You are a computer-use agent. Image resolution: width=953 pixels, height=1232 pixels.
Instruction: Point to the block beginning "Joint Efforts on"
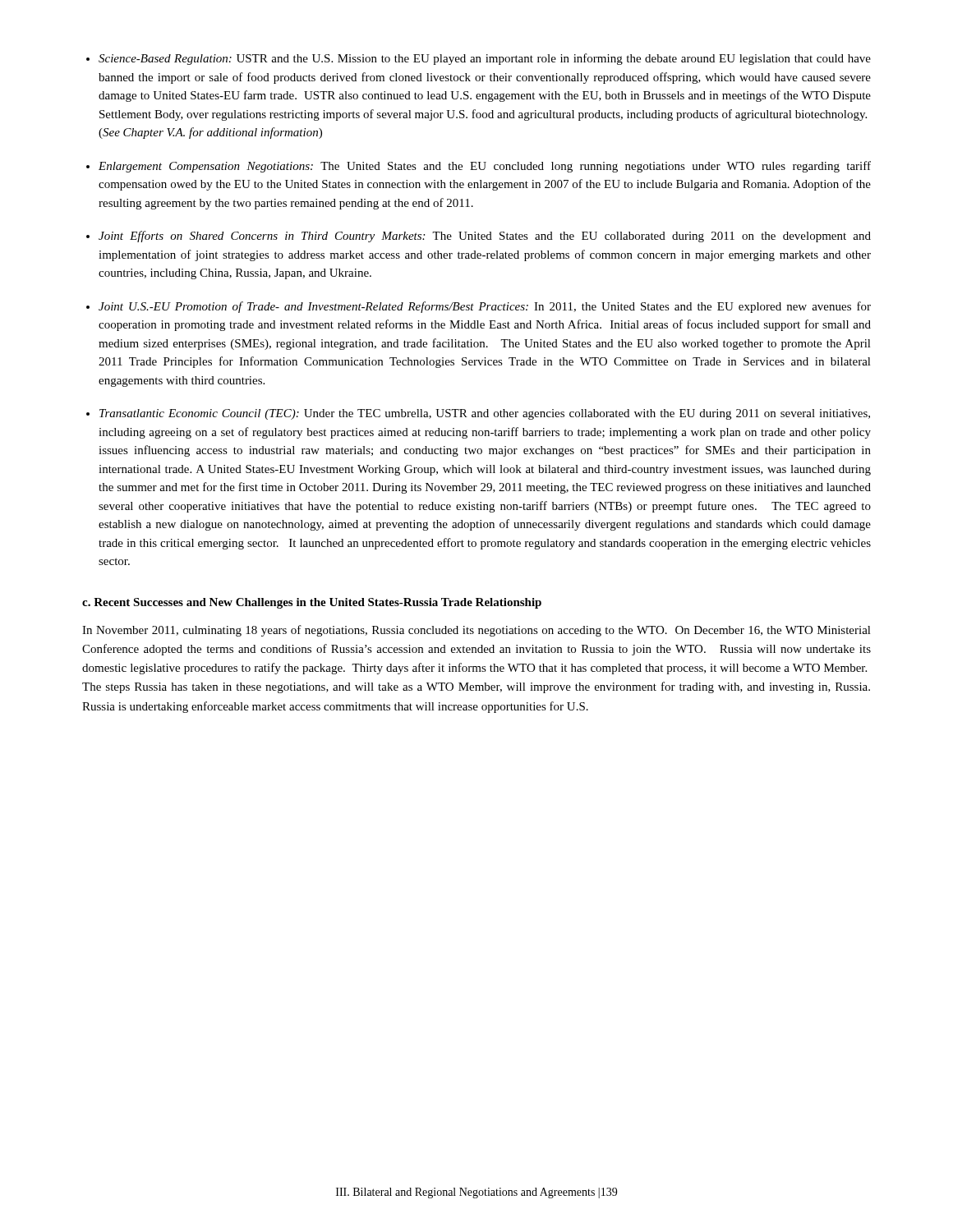pos(485,254)
